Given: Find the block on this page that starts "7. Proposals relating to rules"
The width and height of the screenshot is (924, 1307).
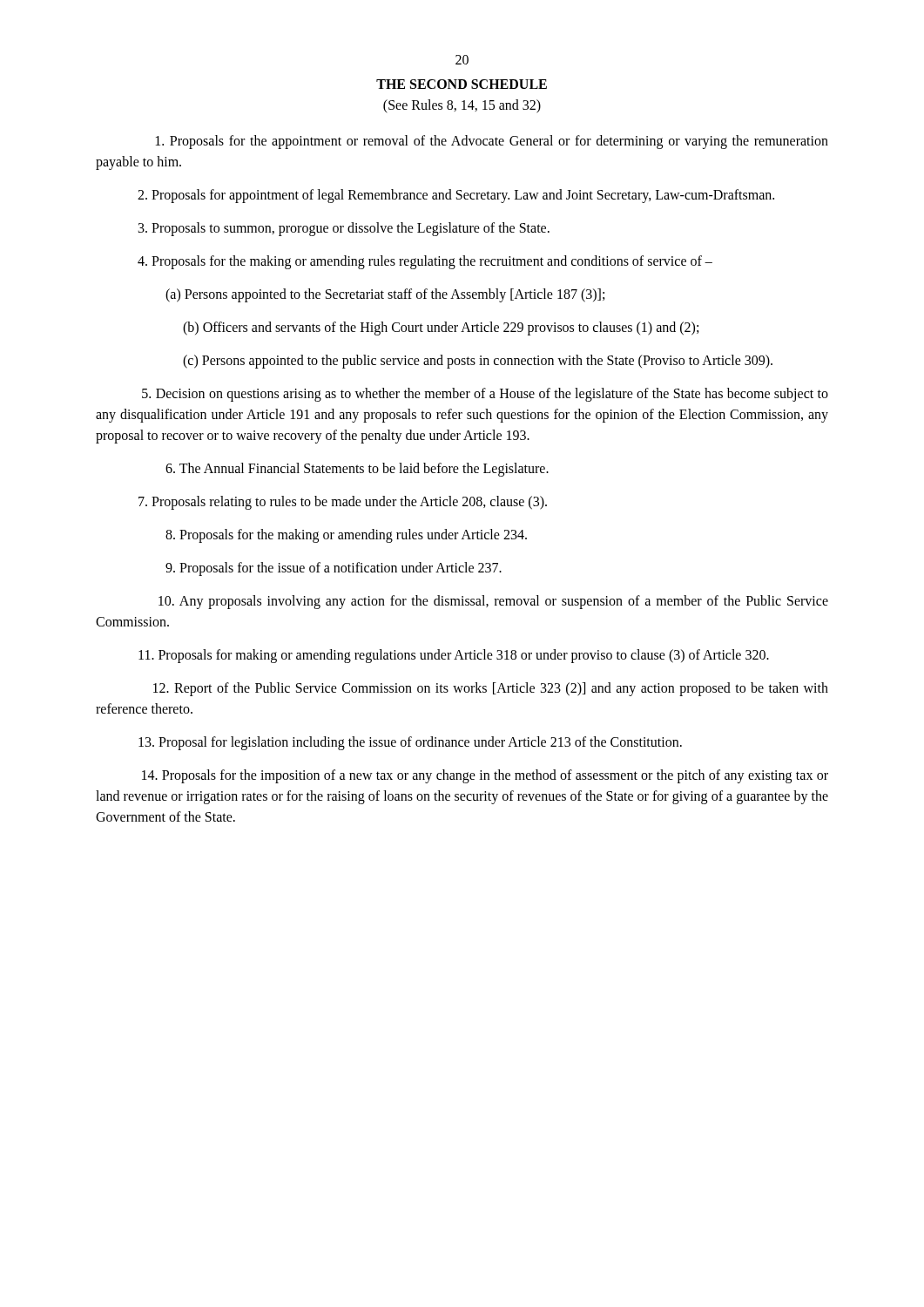Looking at the screenshot, I should (322, 501).
